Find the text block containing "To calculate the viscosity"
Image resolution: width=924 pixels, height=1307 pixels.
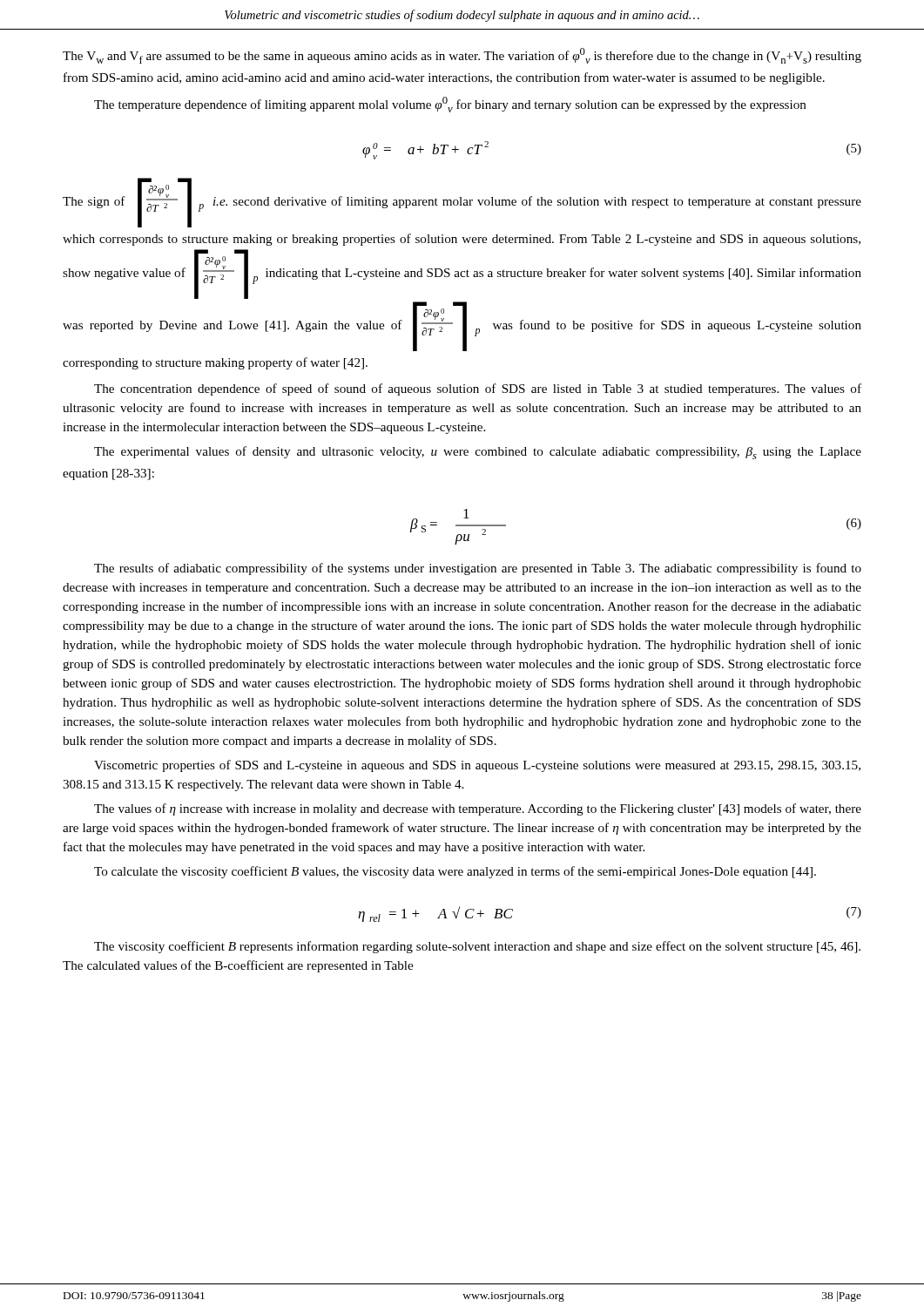455,871
